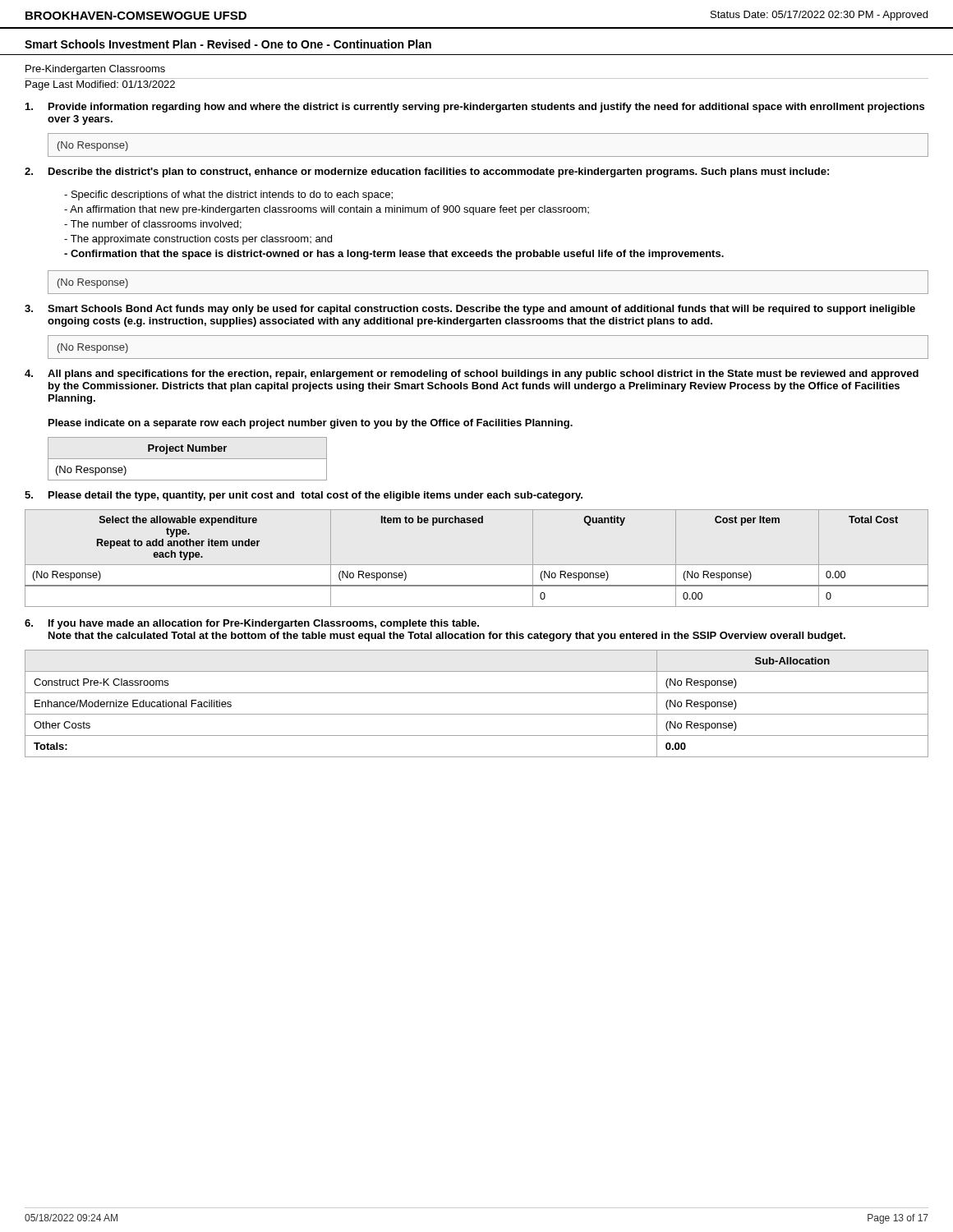Select the list item that reads "6. If you have made an allocation"

point(476,629)
